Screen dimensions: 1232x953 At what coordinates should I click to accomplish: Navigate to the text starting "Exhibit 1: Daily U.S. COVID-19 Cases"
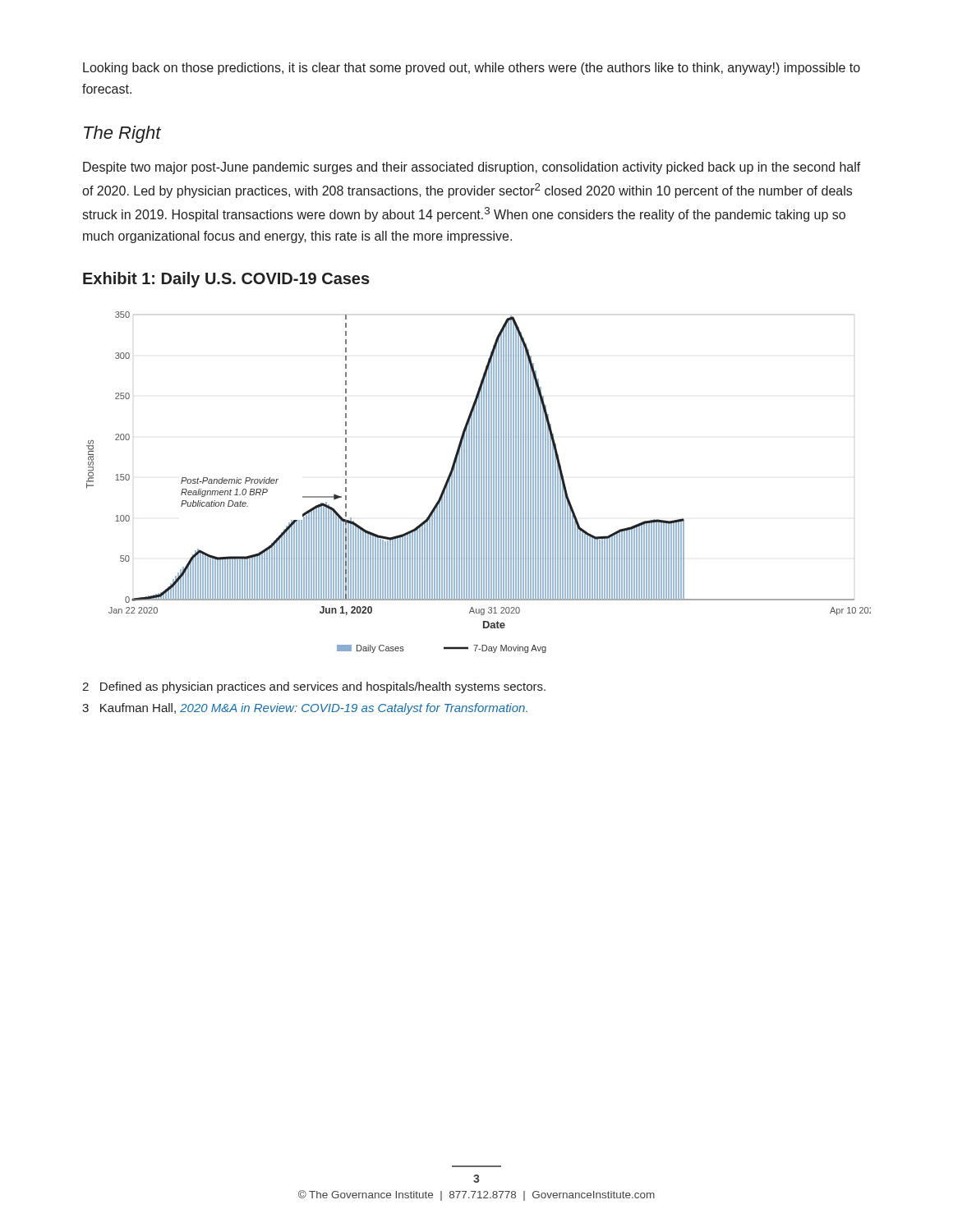tap(226, 279)
